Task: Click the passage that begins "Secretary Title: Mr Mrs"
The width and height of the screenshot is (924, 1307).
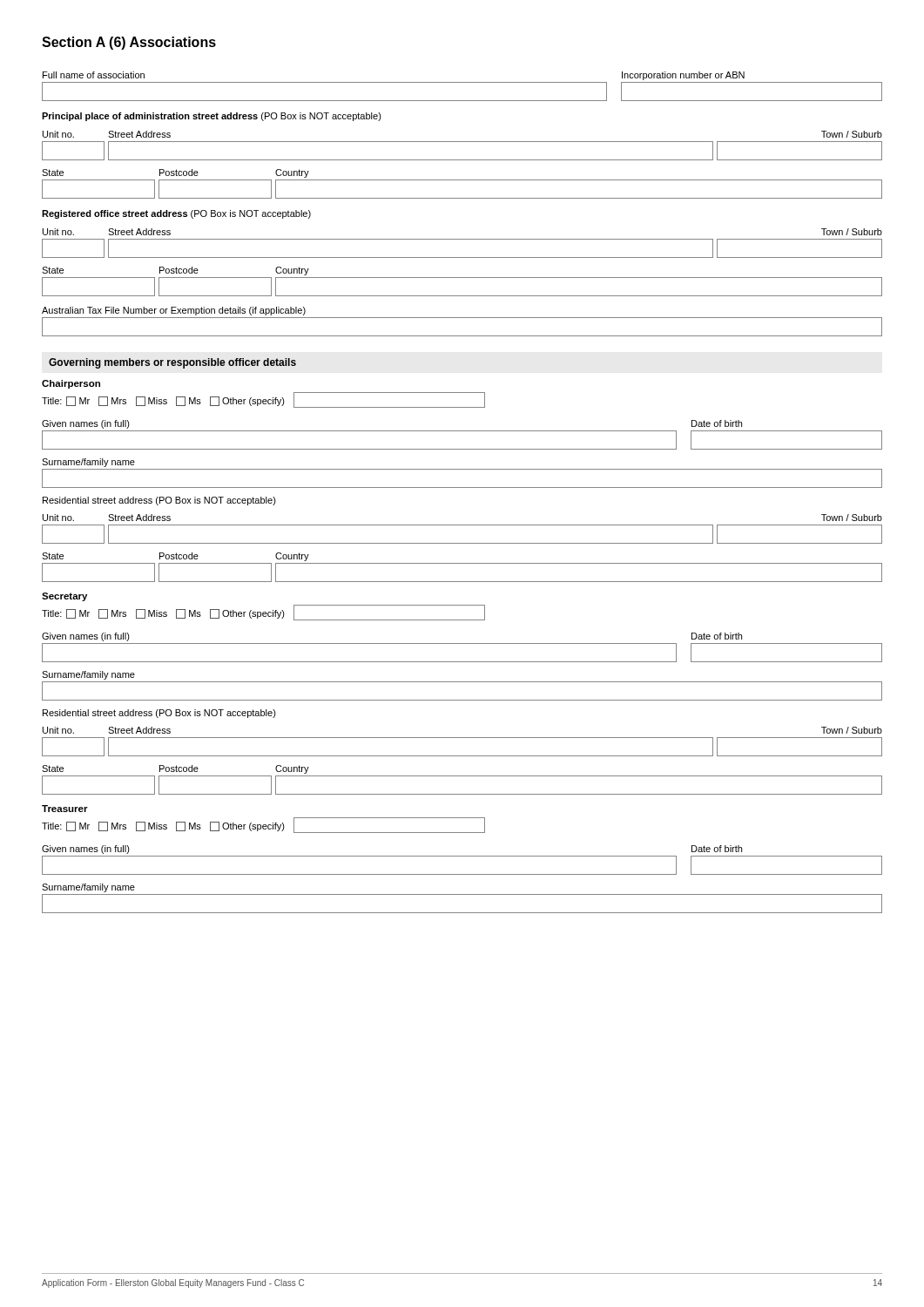Action: tap(462, 693)
